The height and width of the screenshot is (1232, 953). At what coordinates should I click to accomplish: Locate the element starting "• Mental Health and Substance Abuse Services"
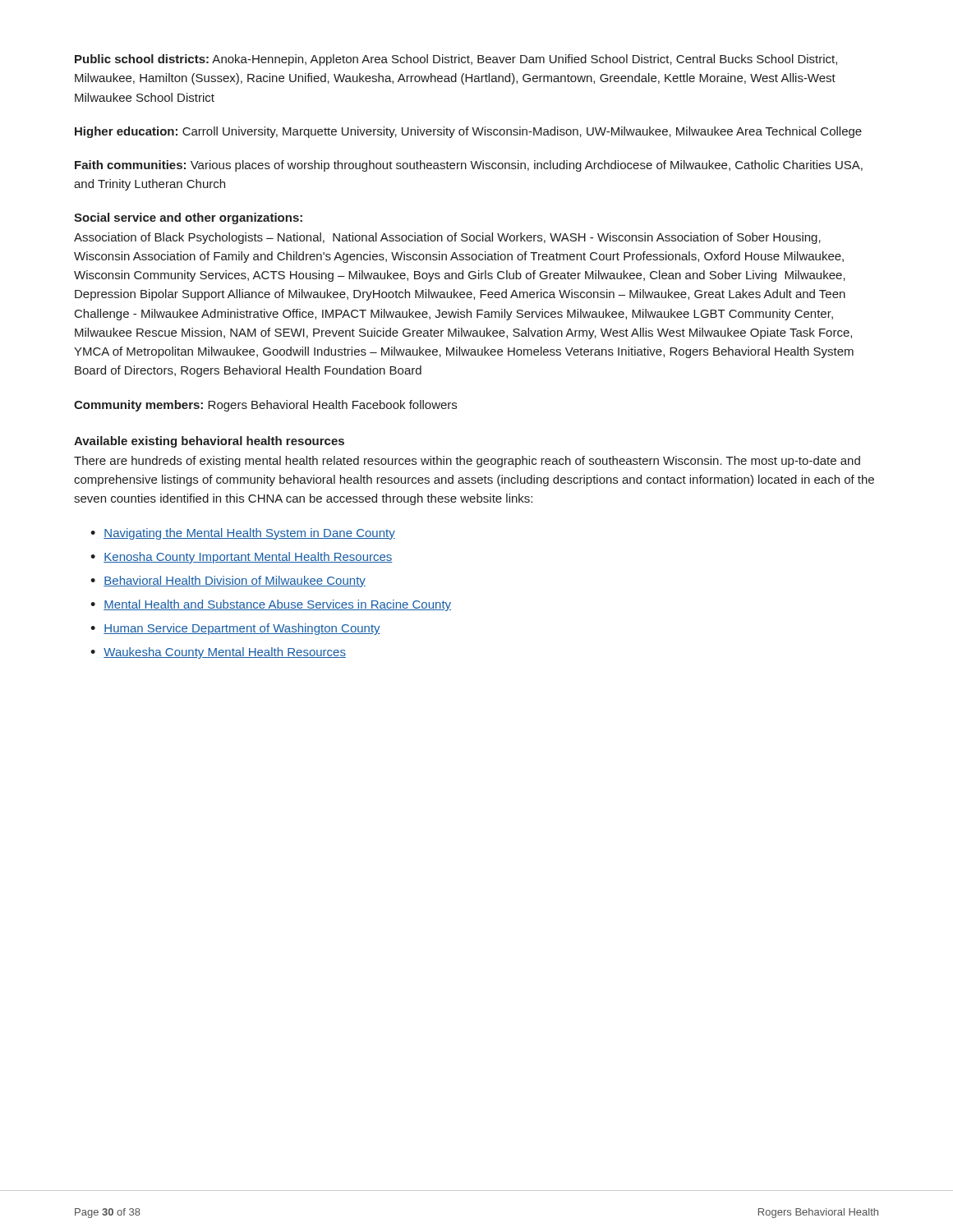coord(271,605)
